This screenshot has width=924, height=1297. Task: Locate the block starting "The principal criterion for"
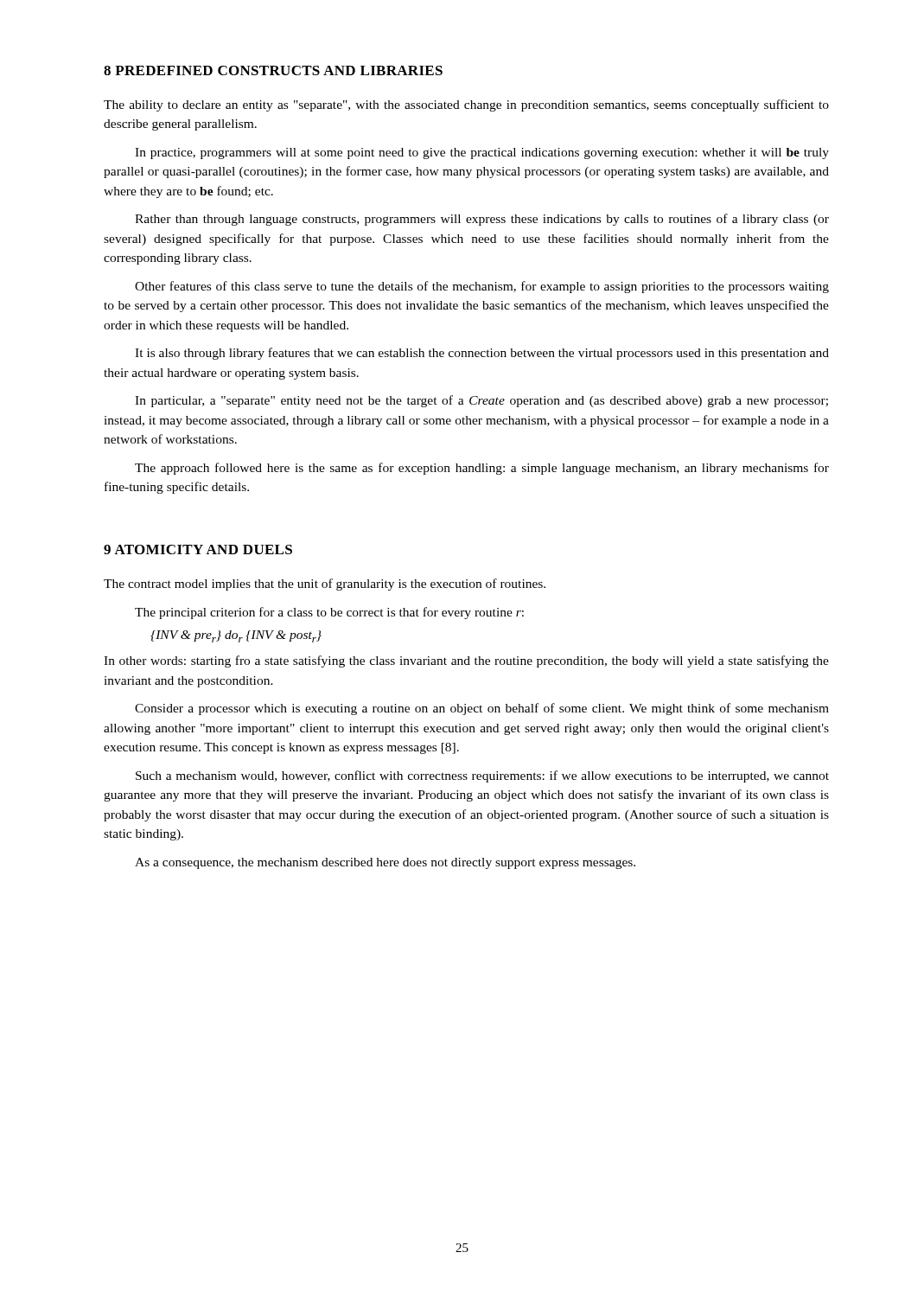coord(330,612)
